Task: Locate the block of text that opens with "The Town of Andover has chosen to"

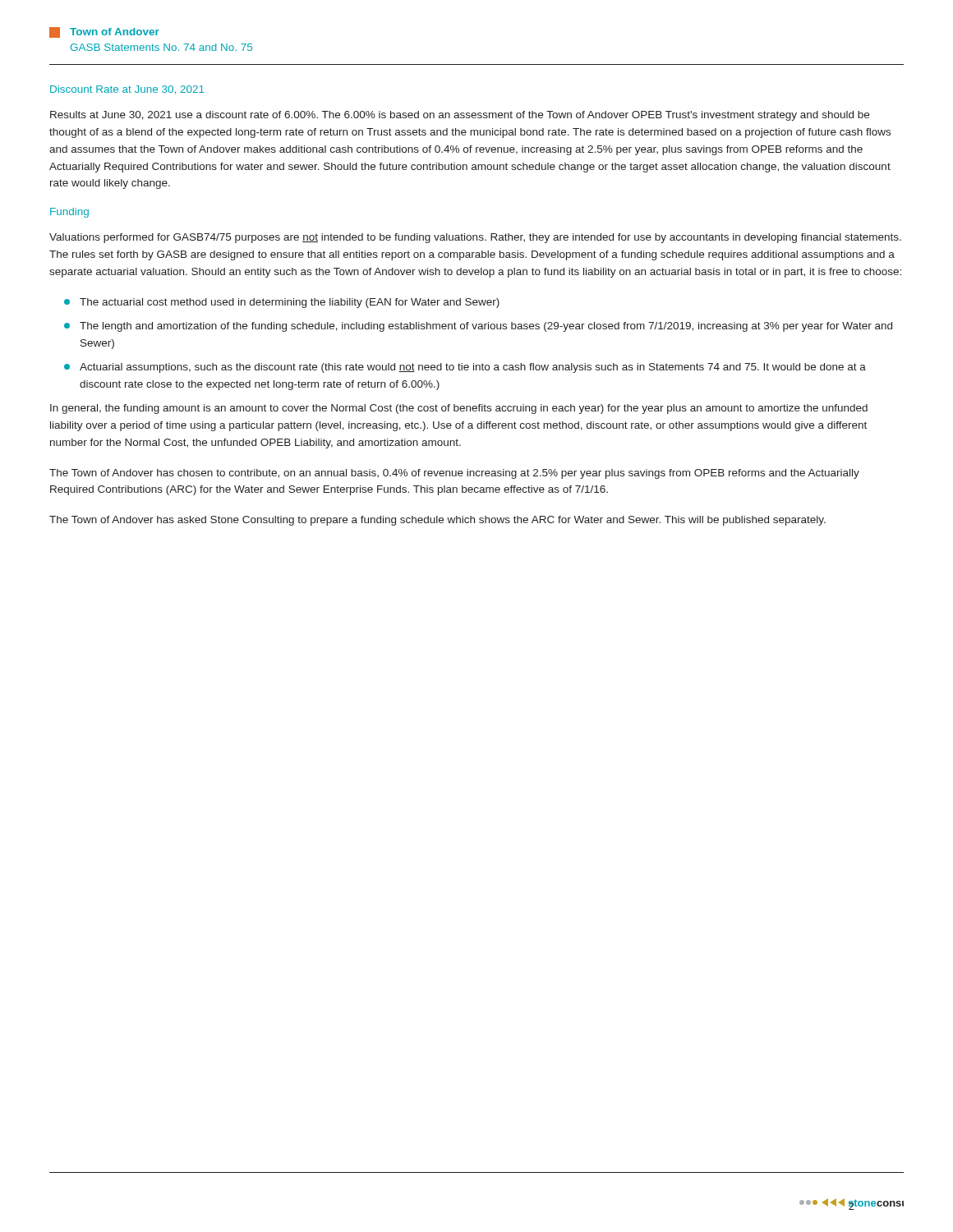Action: pos(454,481)
